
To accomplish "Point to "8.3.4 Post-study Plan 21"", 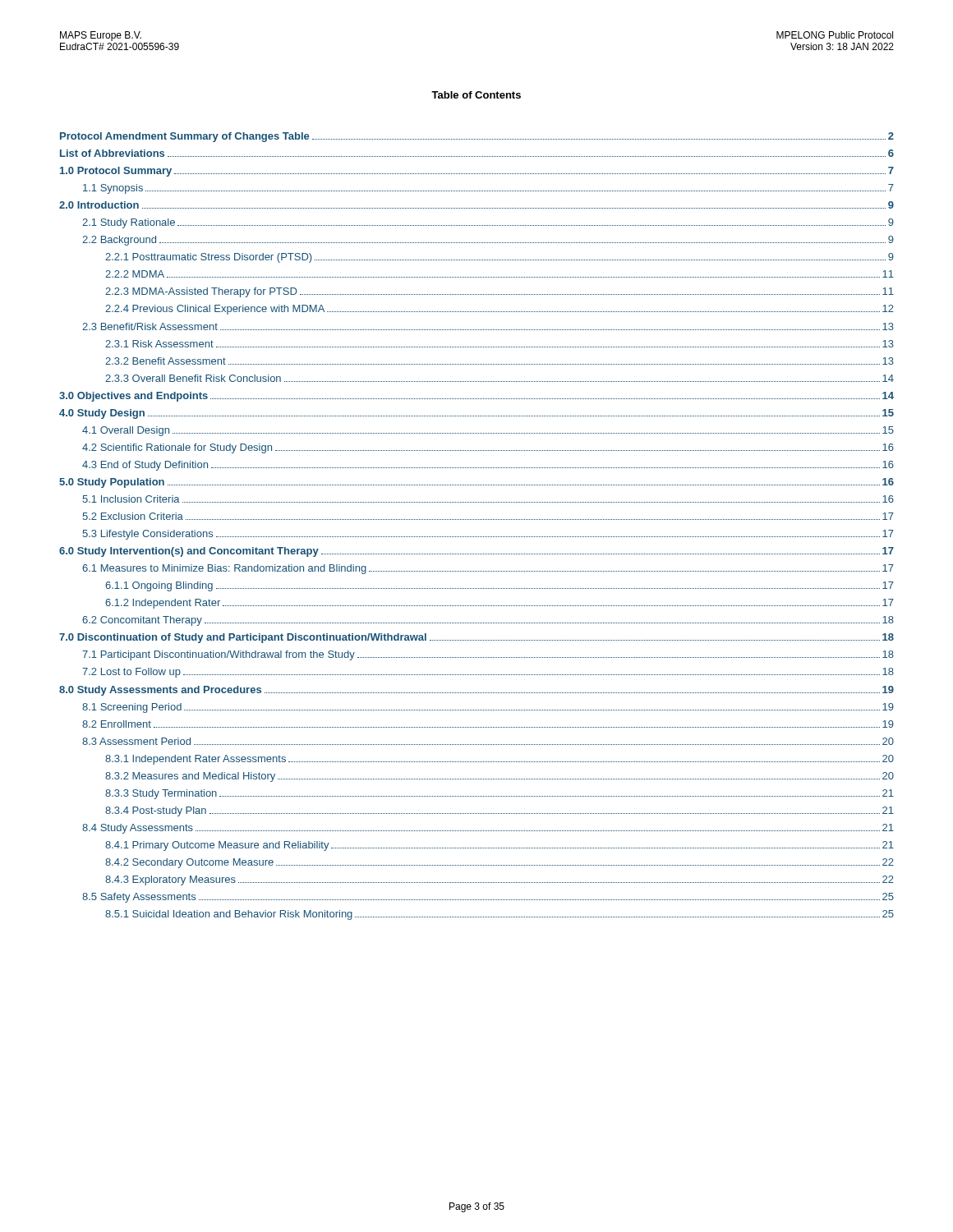I will (x=499, y=810).
